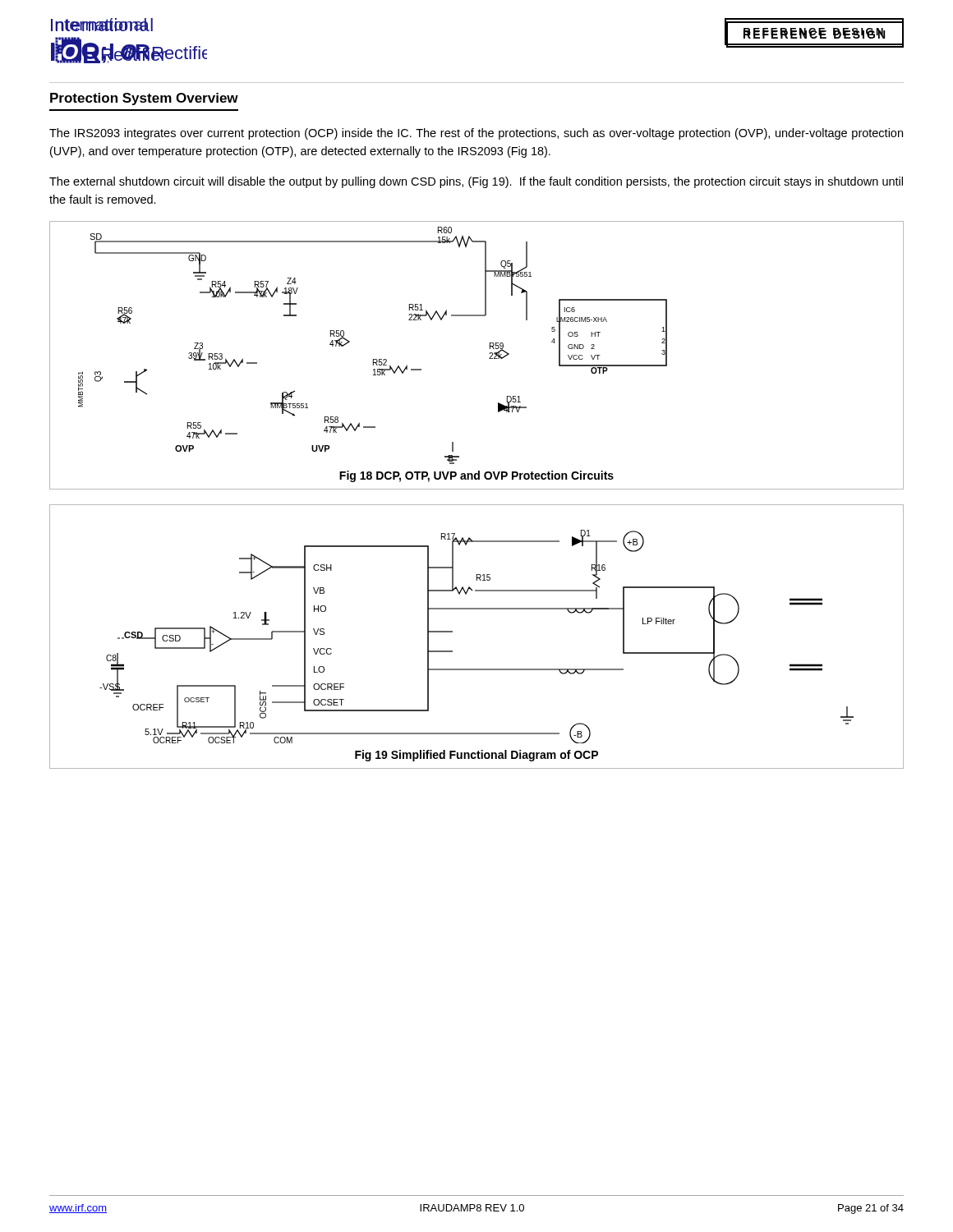
Task: Find the passage starting "Fig 18 DCP,"
Action: tap(476, 475)
